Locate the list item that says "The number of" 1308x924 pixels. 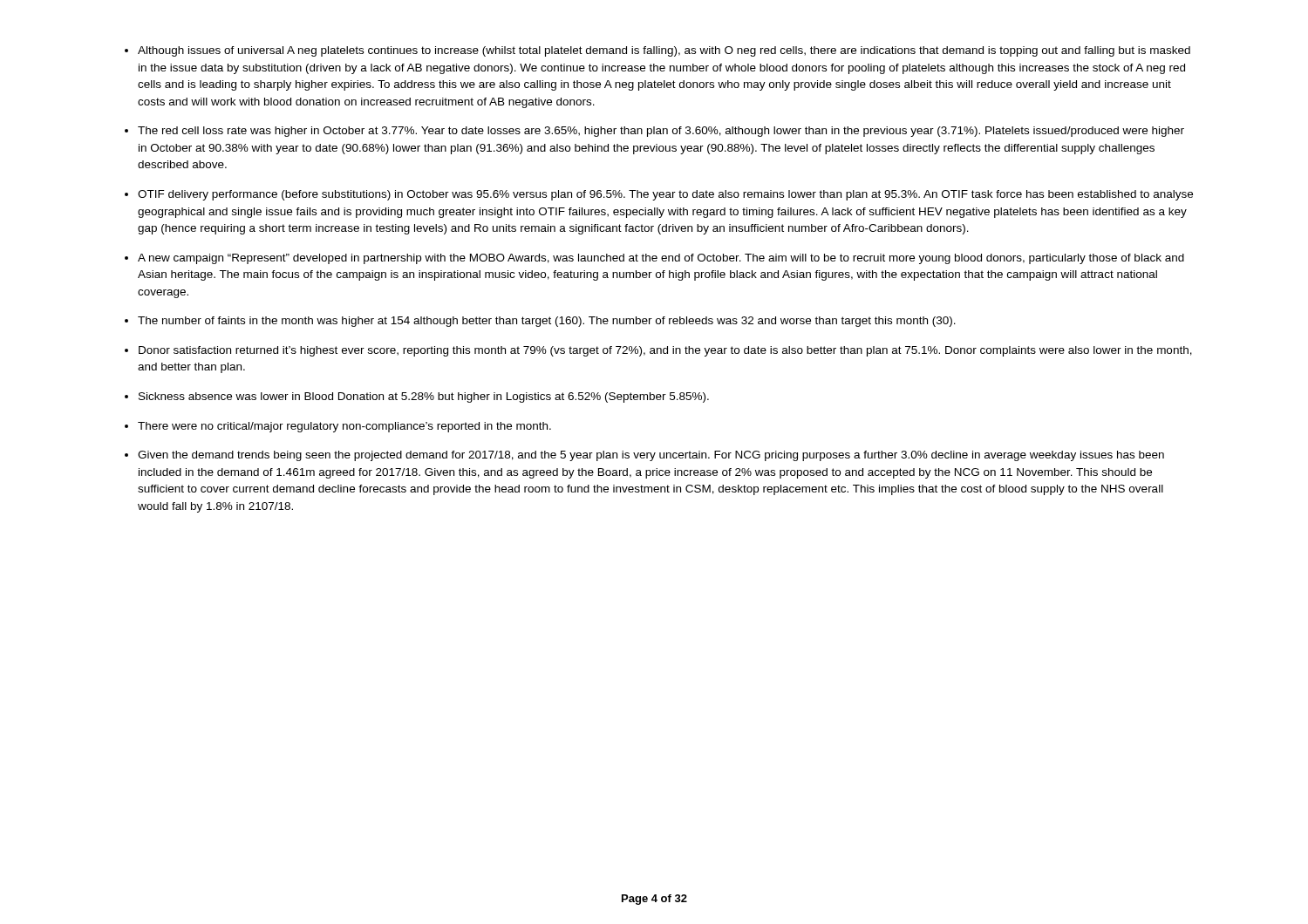click(547, 321)
